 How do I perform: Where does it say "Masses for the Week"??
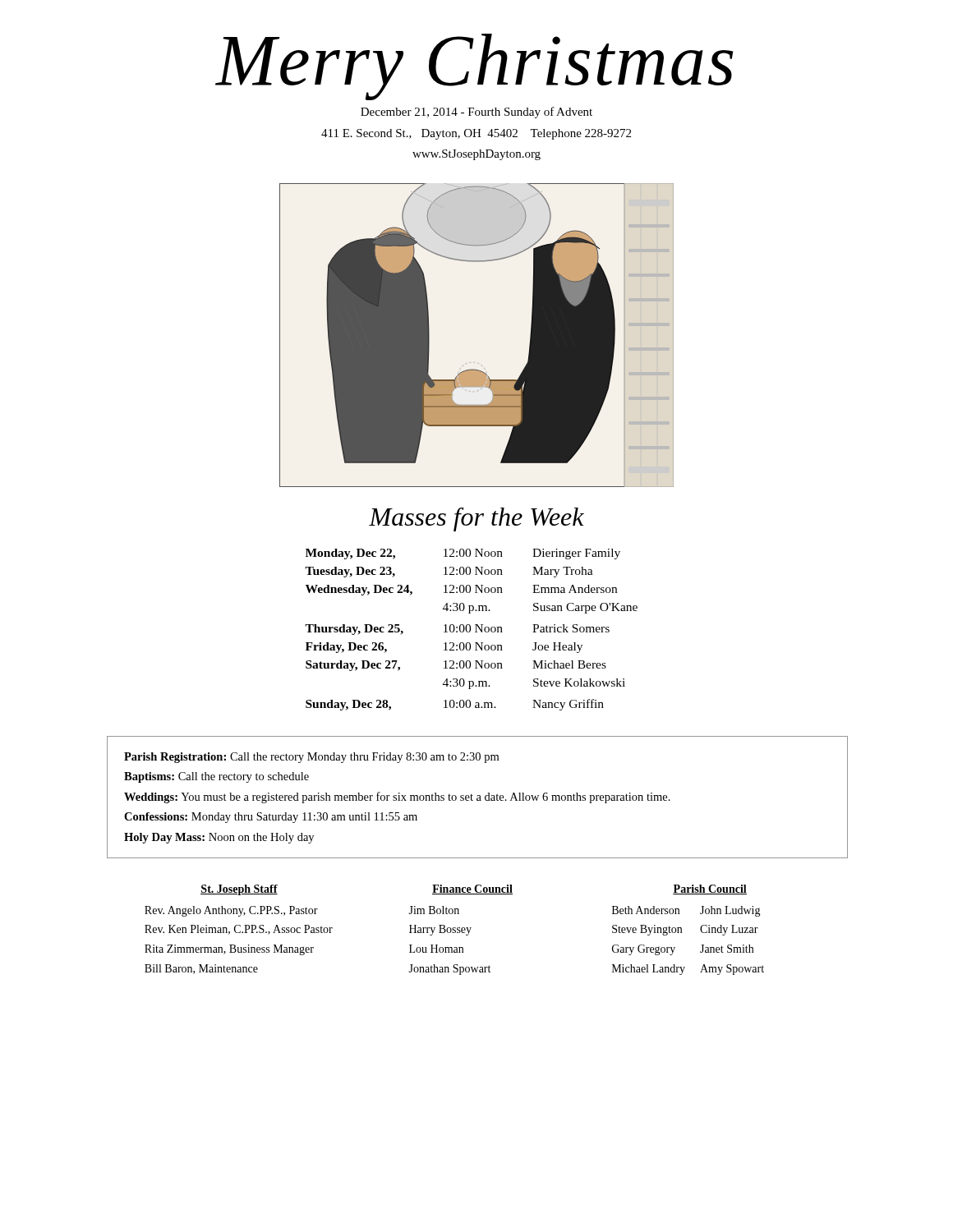(x=476, y=516)
